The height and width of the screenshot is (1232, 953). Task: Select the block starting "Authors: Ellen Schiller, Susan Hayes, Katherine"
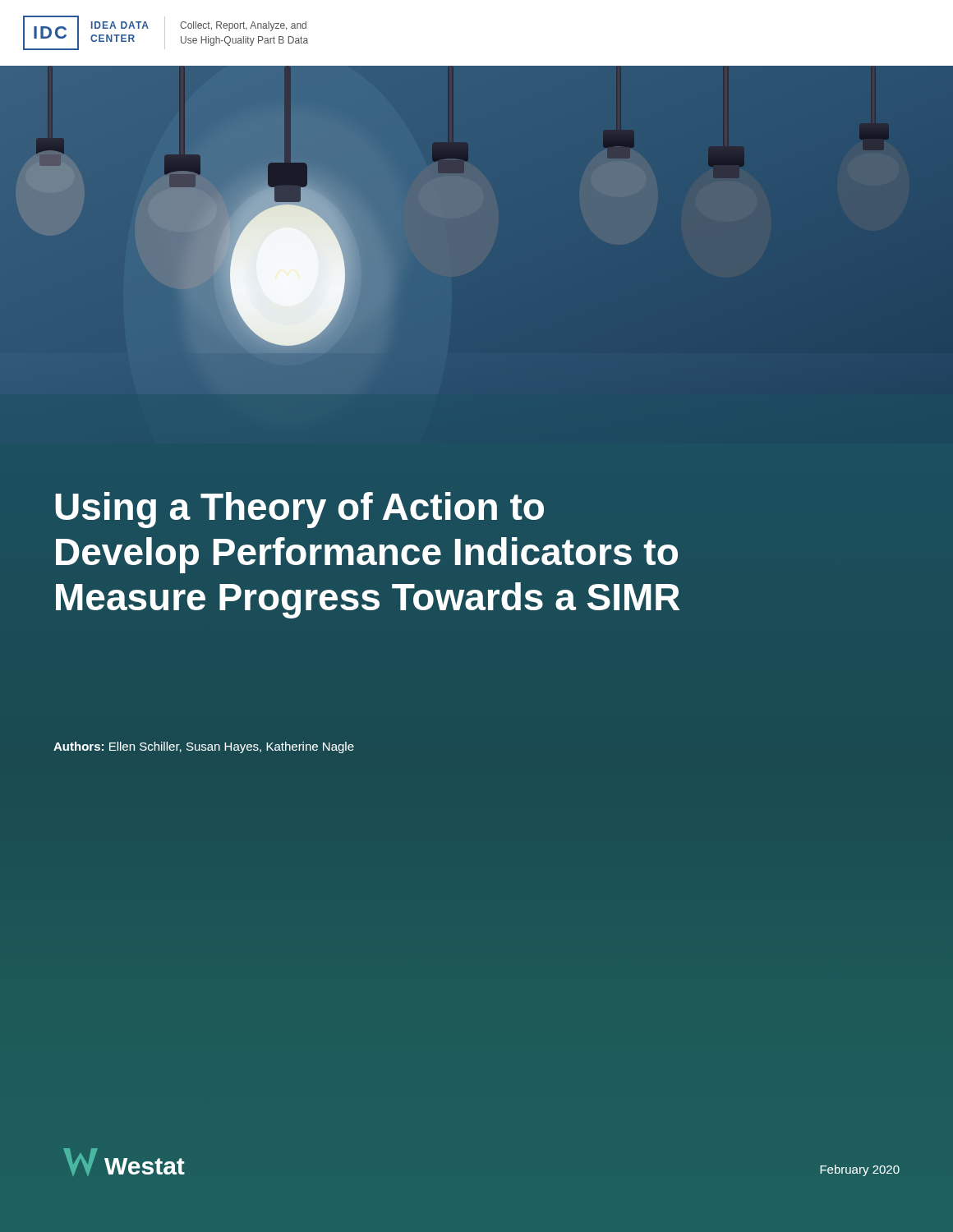point(204,746)
